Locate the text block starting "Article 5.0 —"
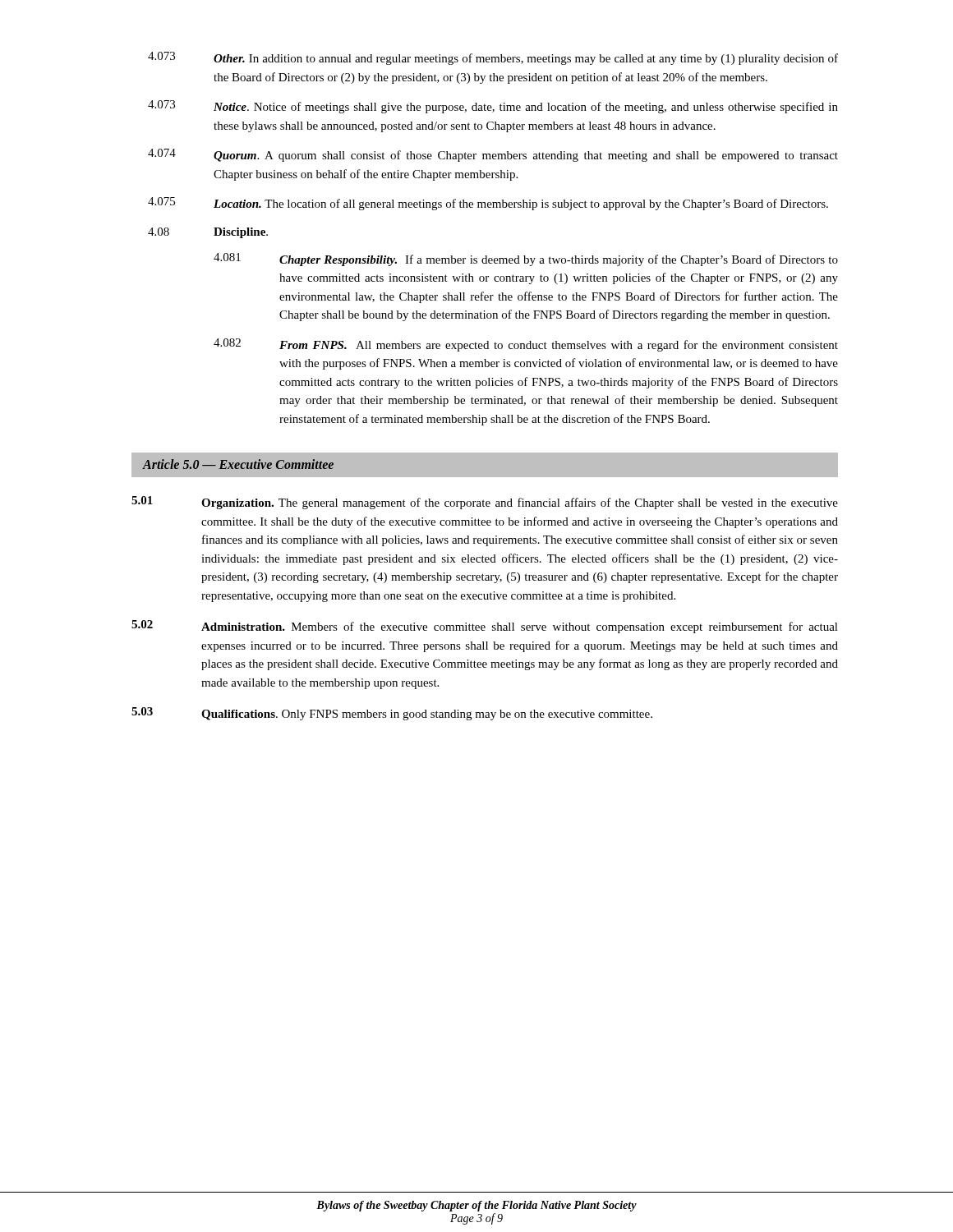Screen dimensions: 1232x953 pyautogui.click(x=238, y=464)
